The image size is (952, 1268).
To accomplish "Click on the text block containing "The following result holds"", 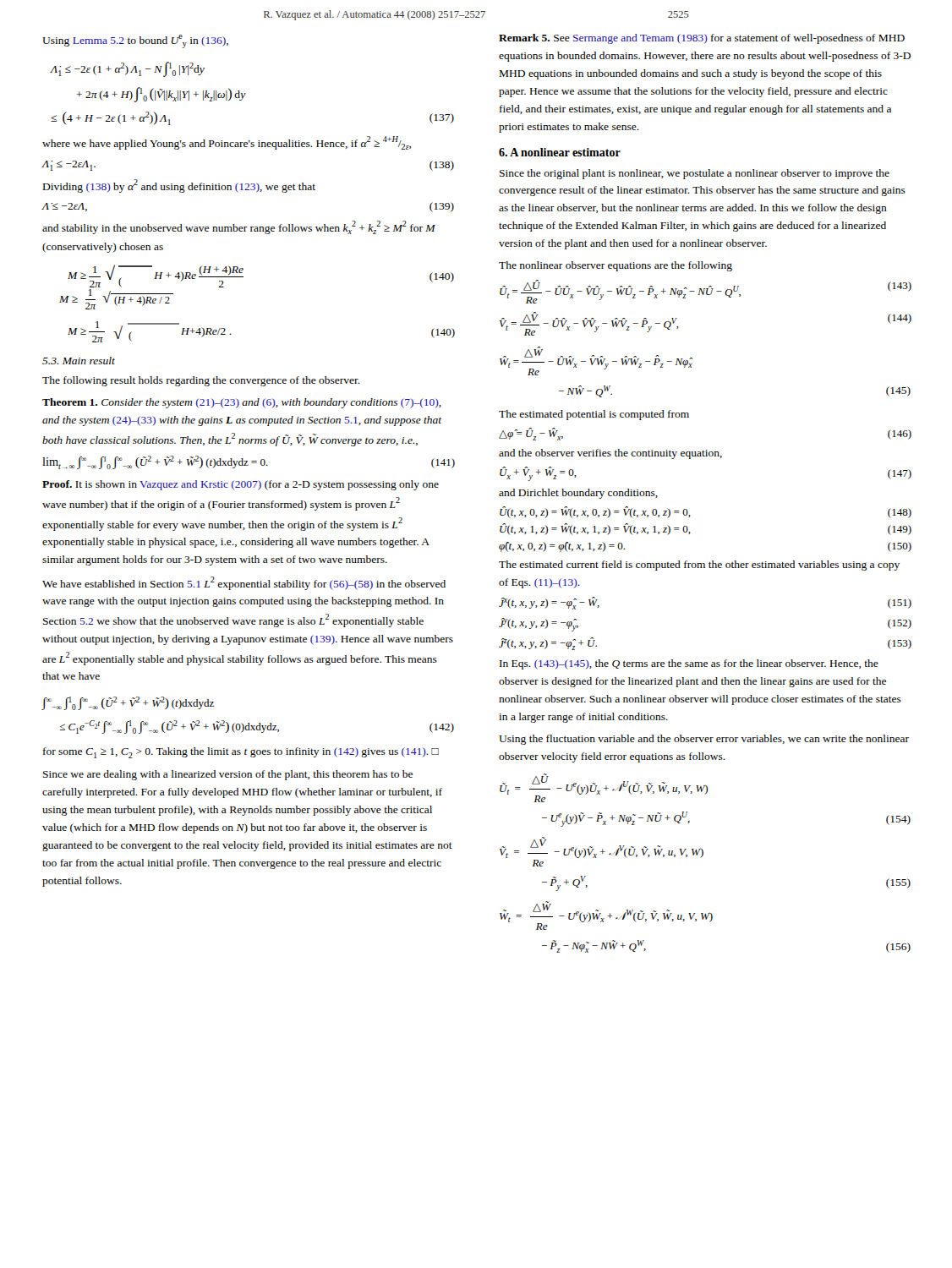I will point(201,380).
